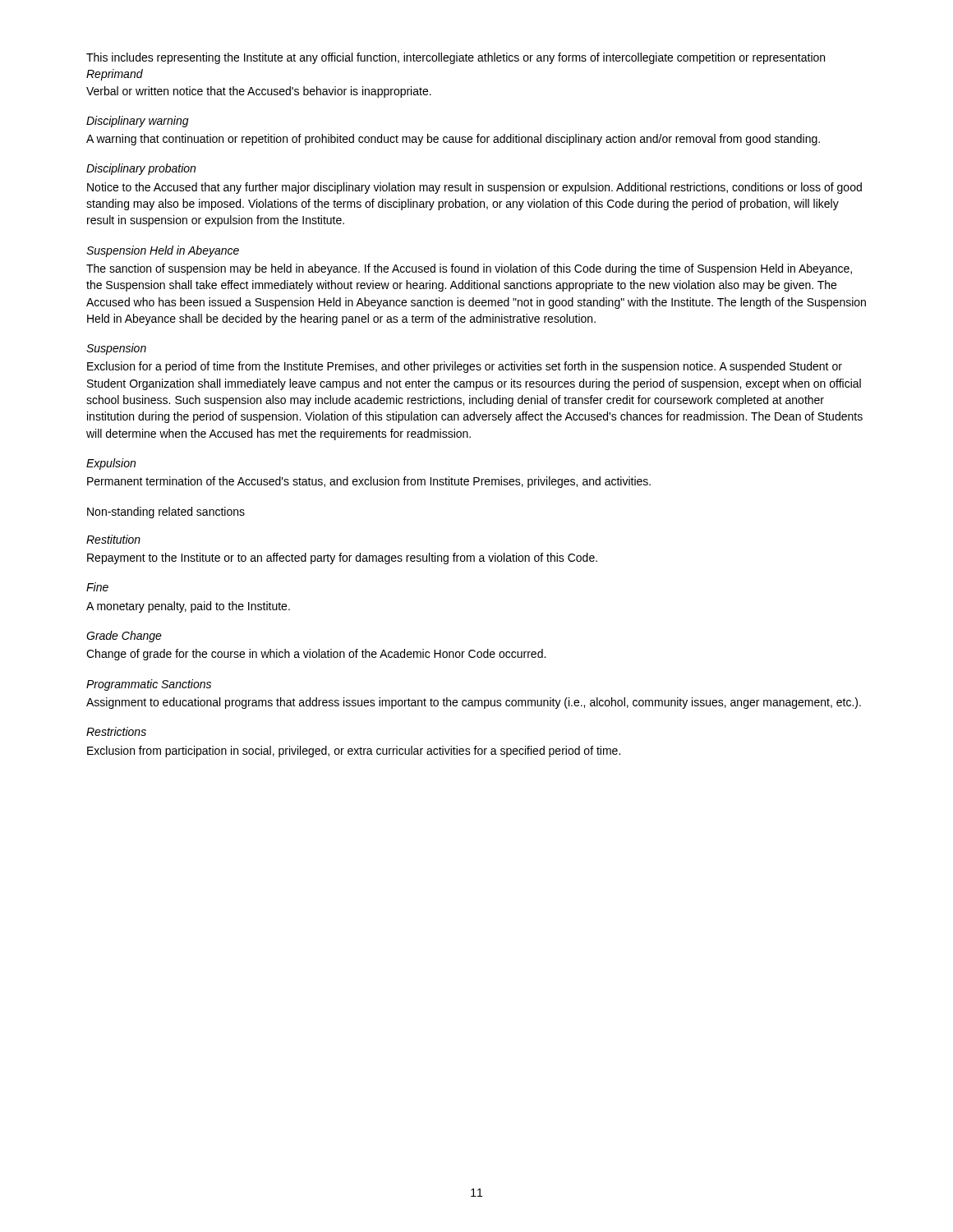953x1232 pixels.
Task: Find the region starting "Suspension Held in Abeyance"
Action: pos(476,284)
